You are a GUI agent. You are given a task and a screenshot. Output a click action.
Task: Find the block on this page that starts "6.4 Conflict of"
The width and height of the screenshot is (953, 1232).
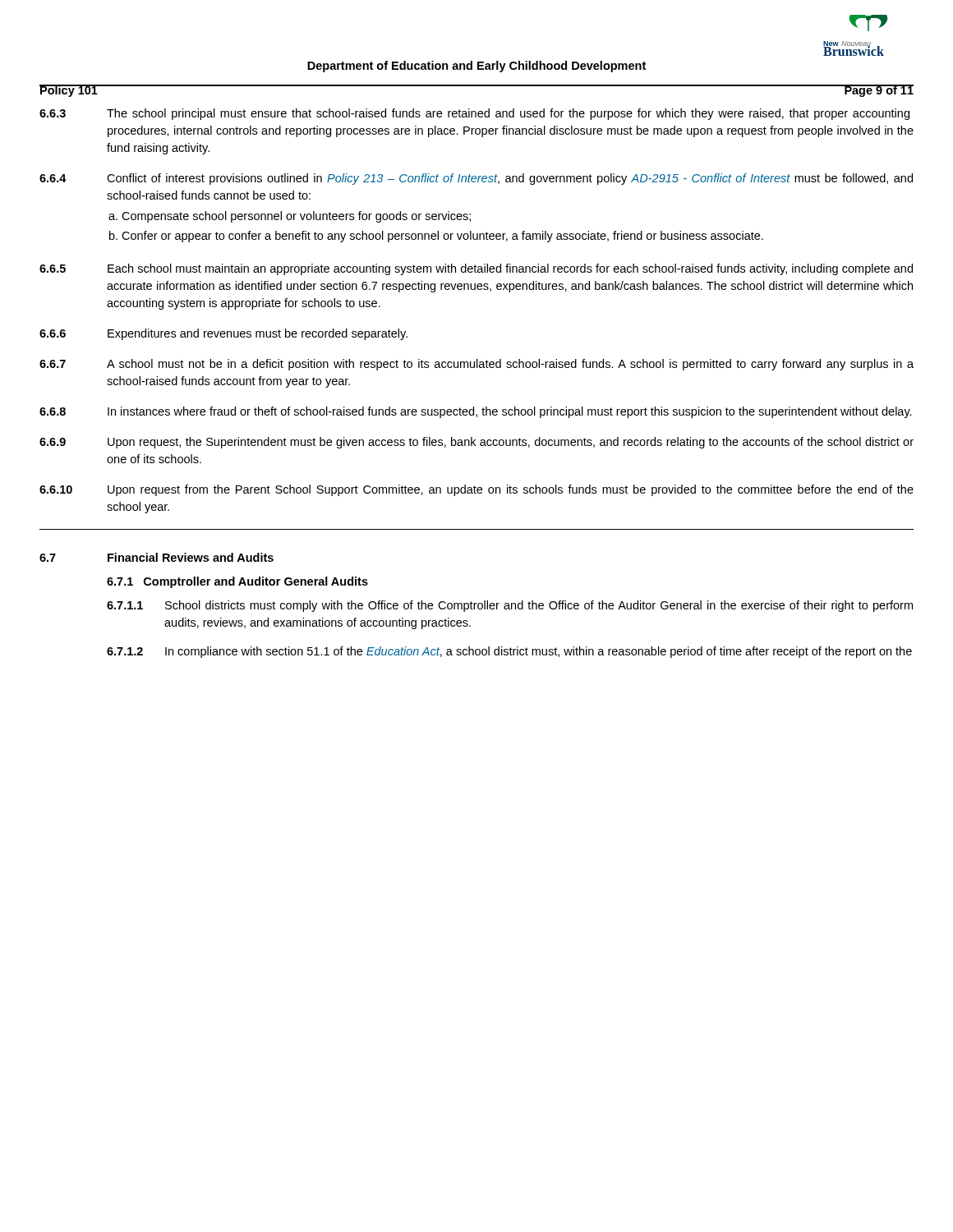(x=476, y=209)
